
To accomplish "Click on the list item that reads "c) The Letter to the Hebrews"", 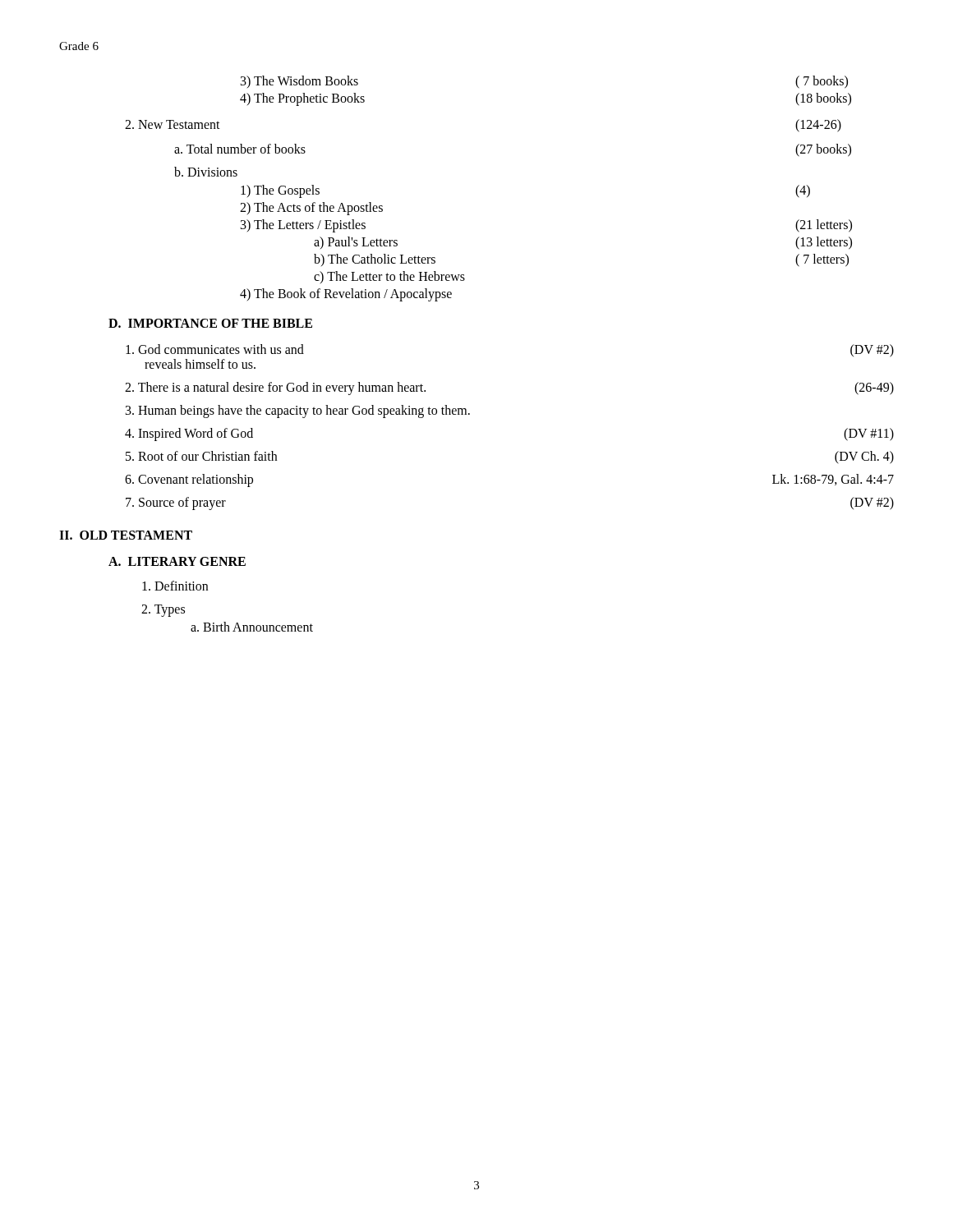I will [389, 276].
